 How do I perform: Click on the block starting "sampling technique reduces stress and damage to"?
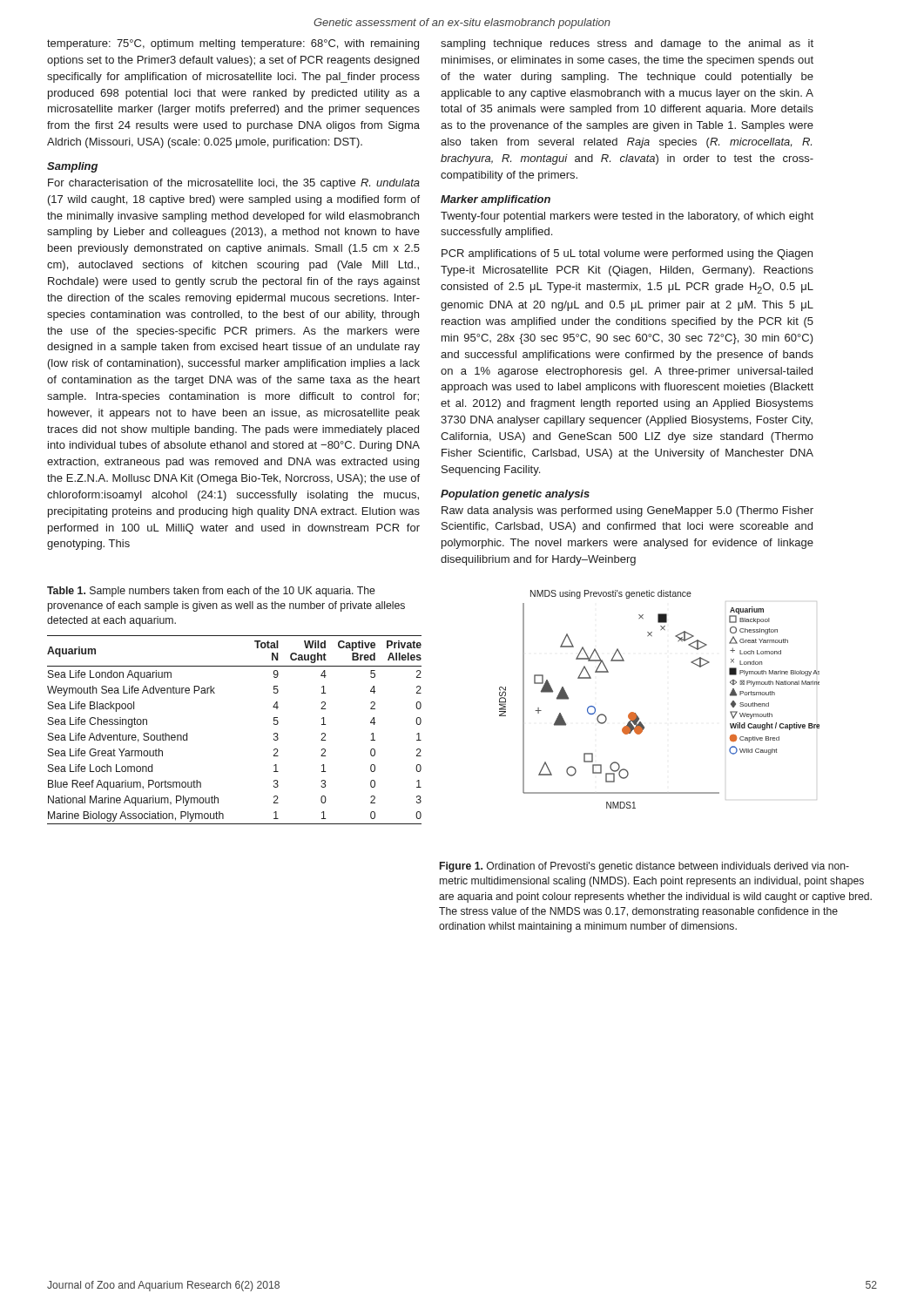point(627,109)
